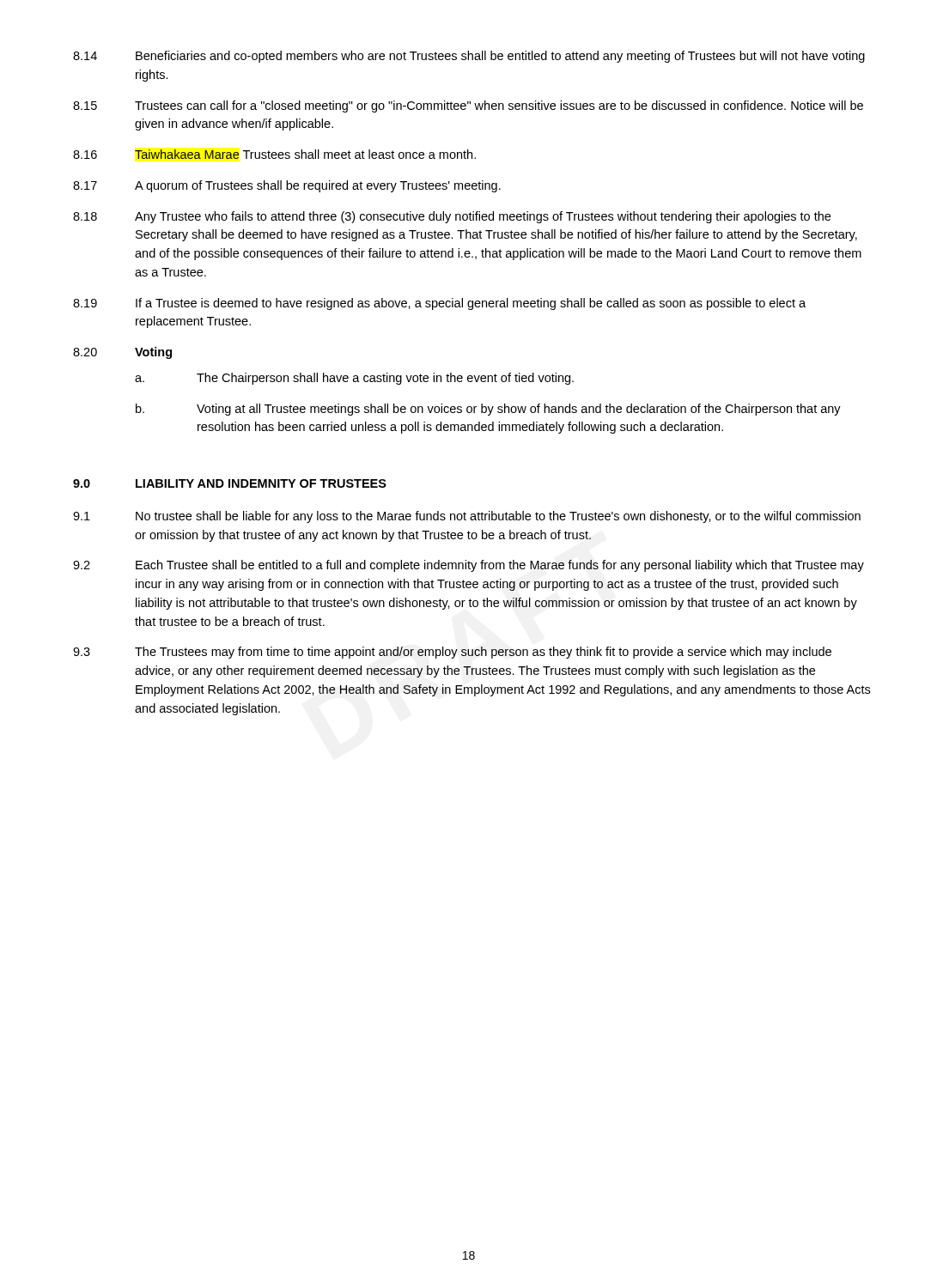This screenshot has width=937, height=1288.
Task: Find the text block starting "8.15 Trustees can"
Action: pos(473,115)
